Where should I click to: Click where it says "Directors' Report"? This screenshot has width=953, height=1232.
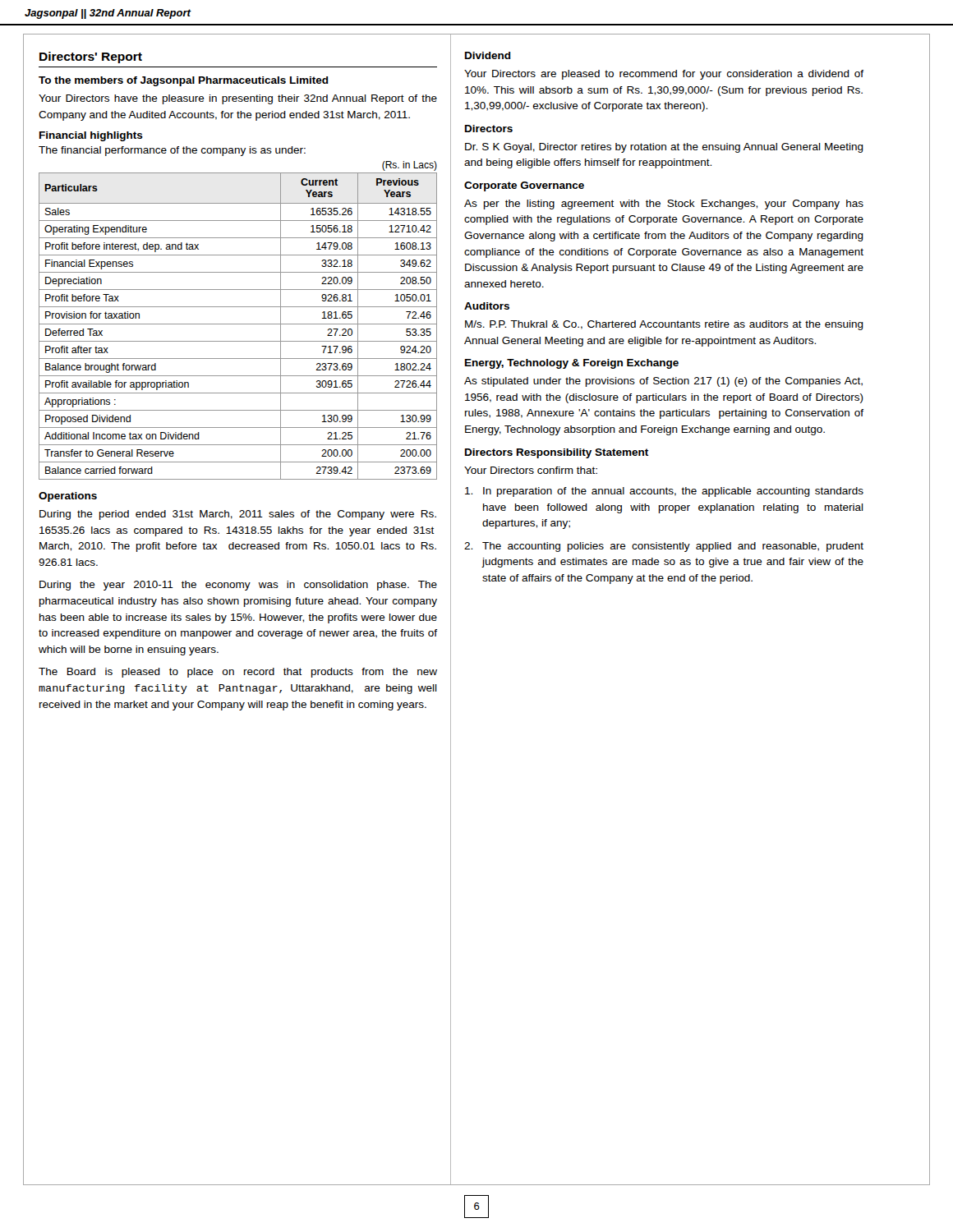coord(90,56)
